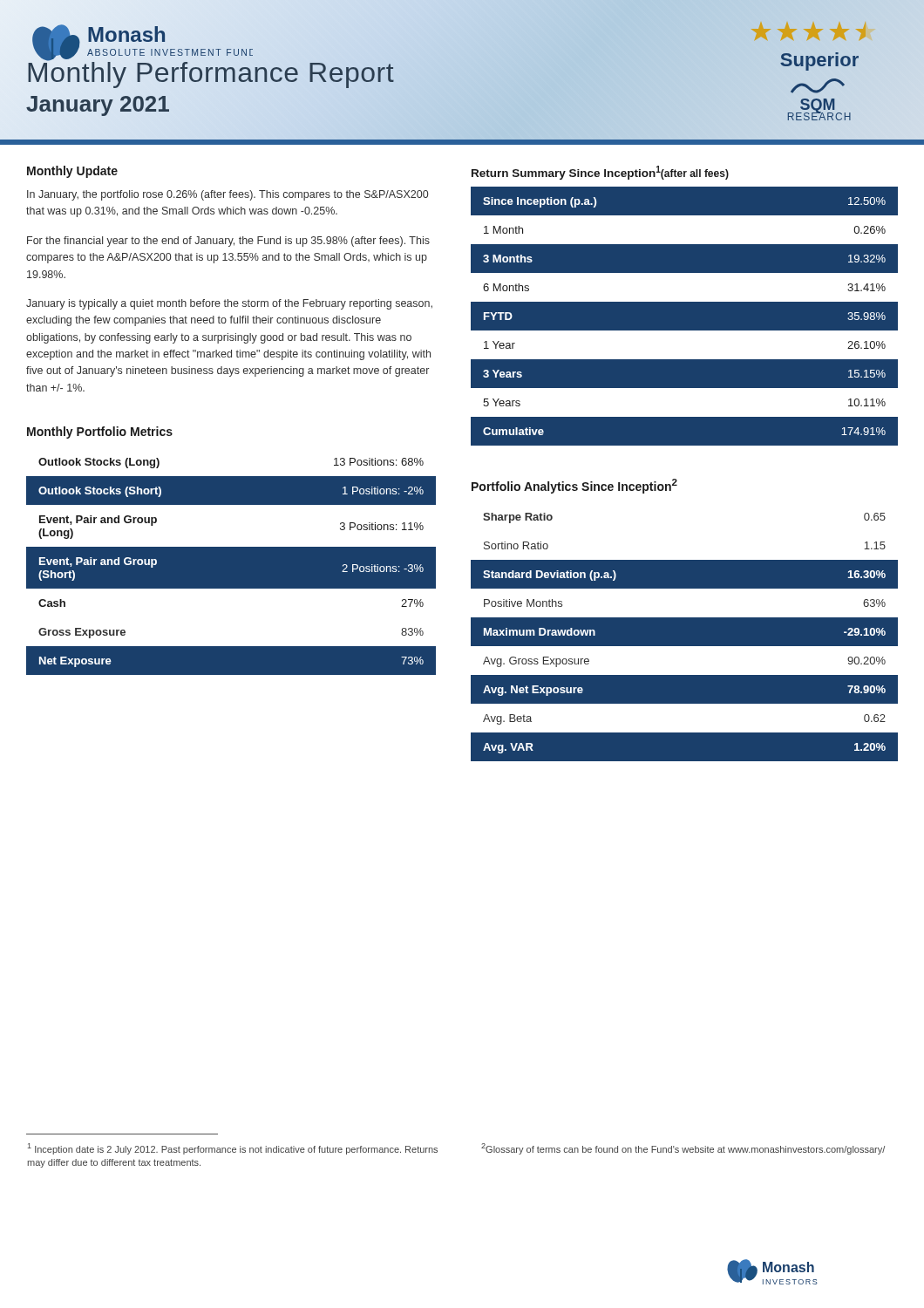Click on the table containing "1 Month"
This screenshot has height=1308, width=924.
pyautogui.click(x=684, y=316)
